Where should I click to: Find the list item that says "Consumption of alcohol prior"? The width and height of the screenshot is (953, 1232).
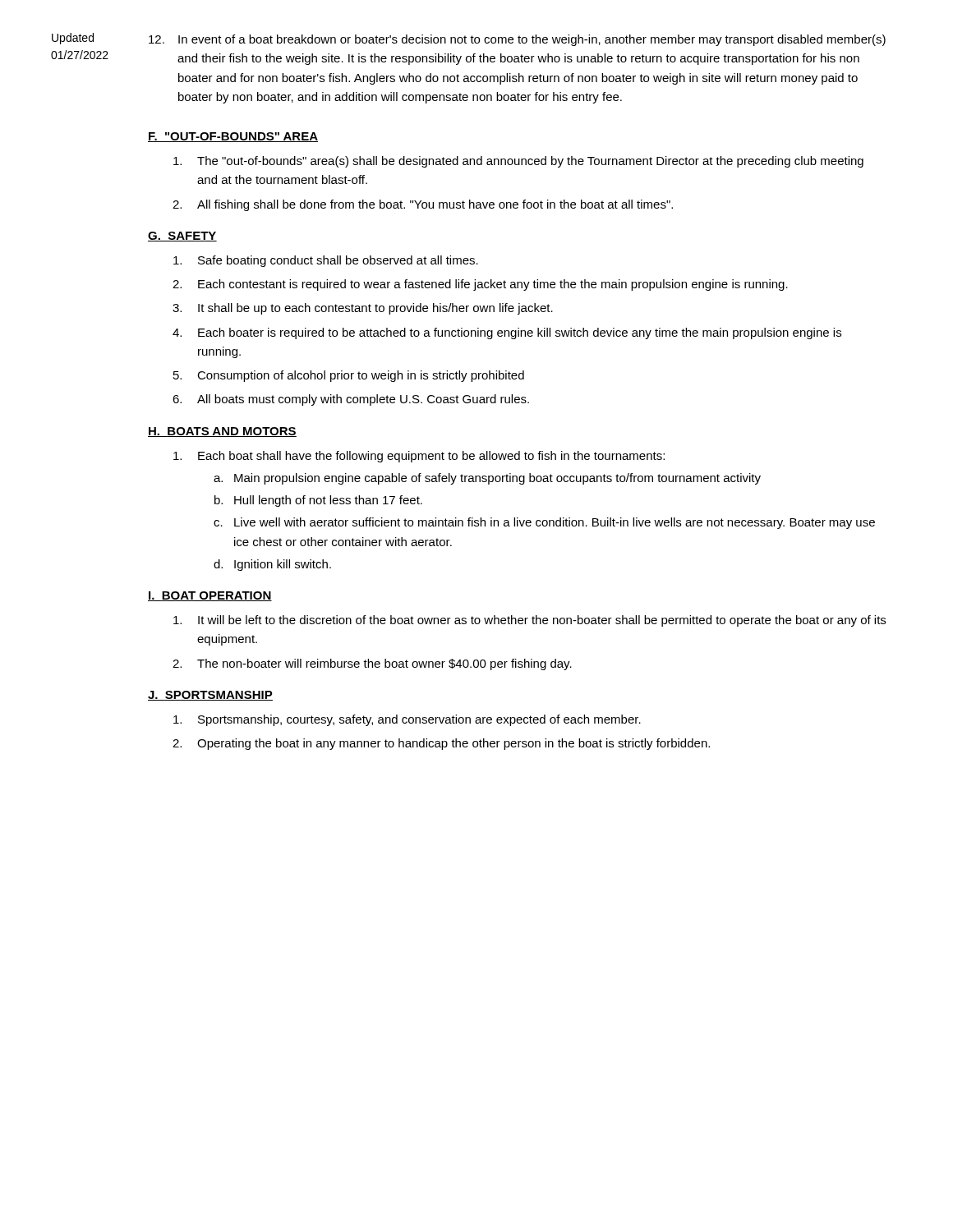coord(361,375)
